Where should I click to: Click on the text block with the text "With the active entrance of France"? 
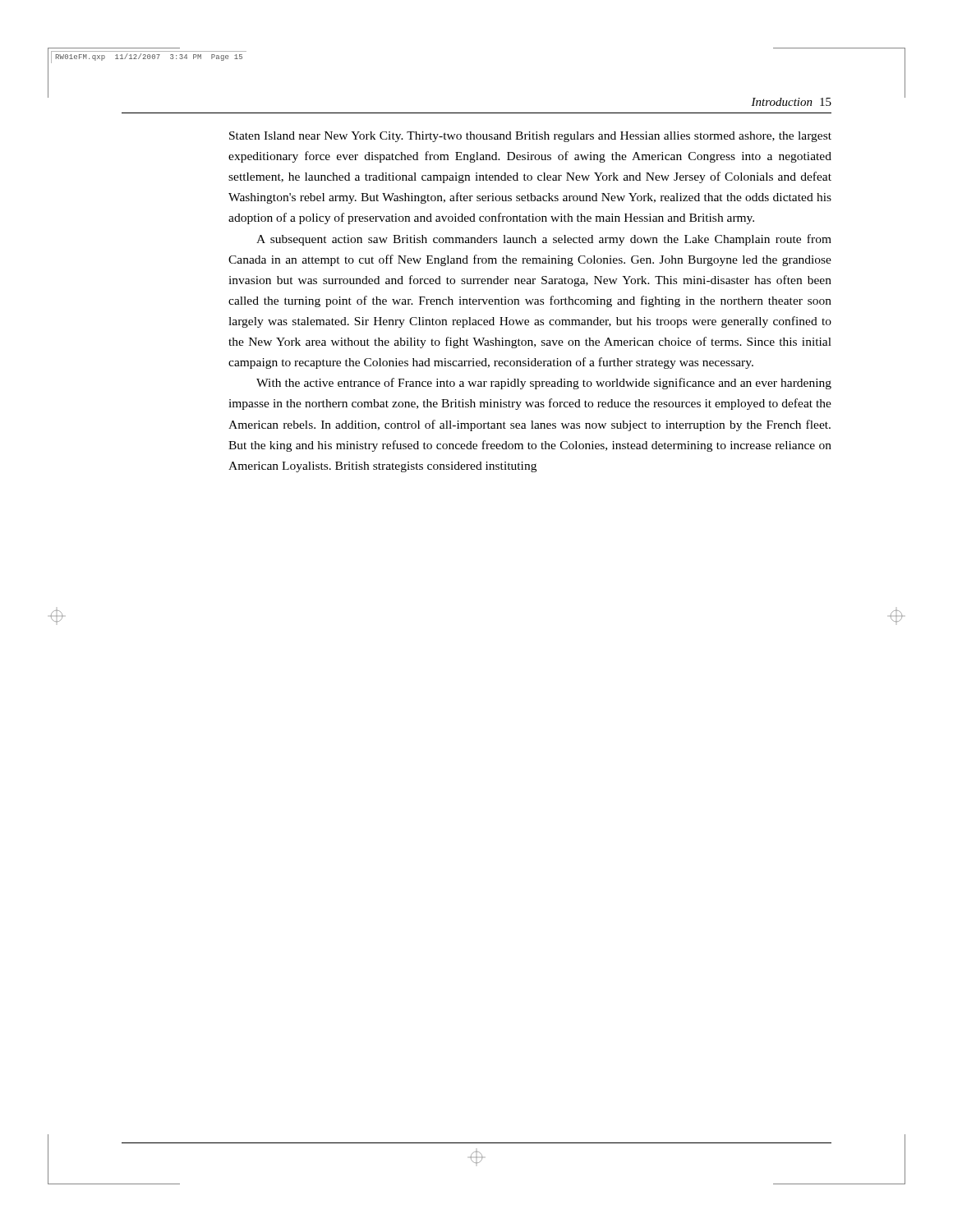pos(530,424)
